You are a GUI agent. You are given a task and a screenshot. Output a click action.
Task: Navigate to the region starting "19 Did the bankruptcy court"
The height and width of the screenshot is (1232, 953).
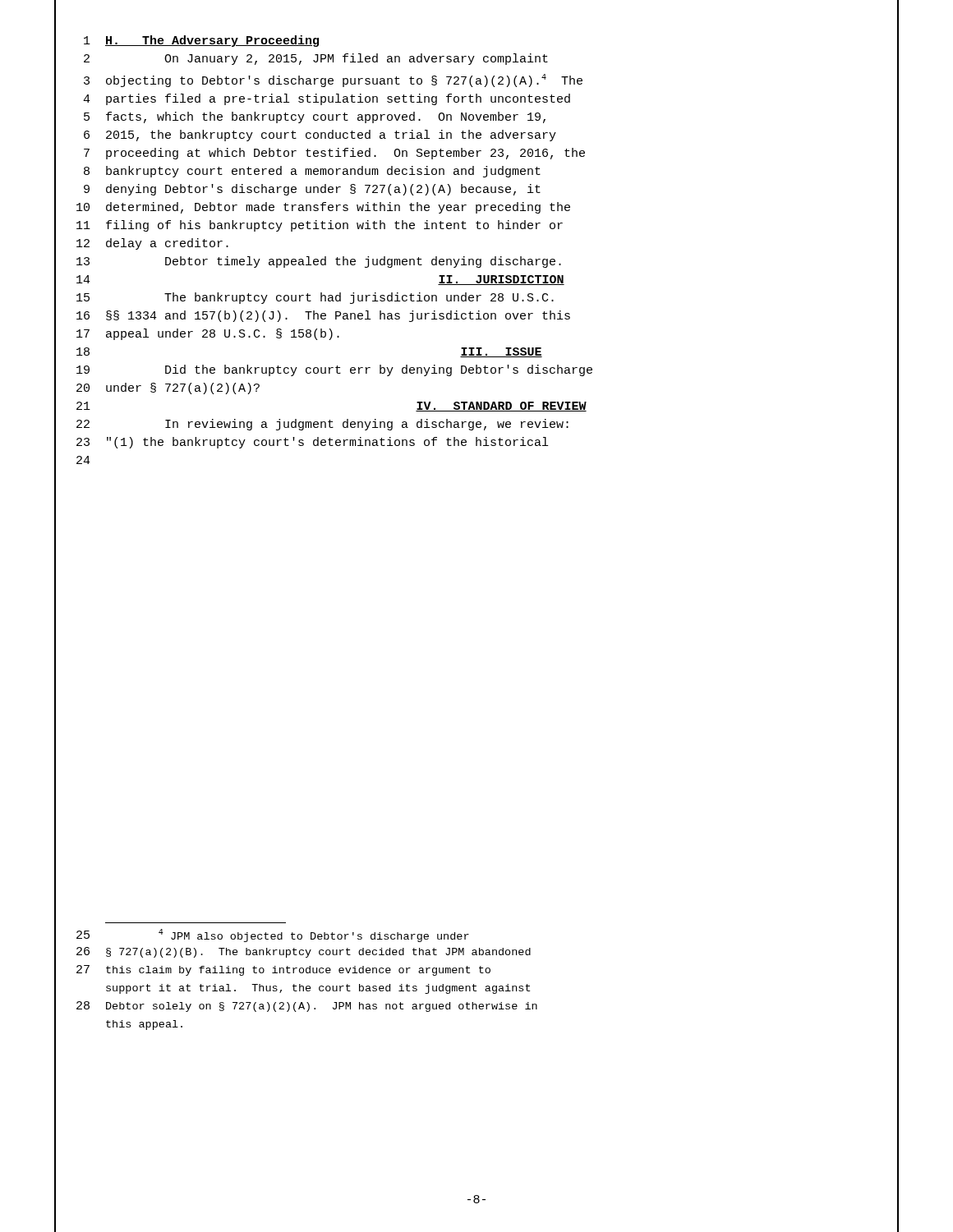click(x=325, y=371)
